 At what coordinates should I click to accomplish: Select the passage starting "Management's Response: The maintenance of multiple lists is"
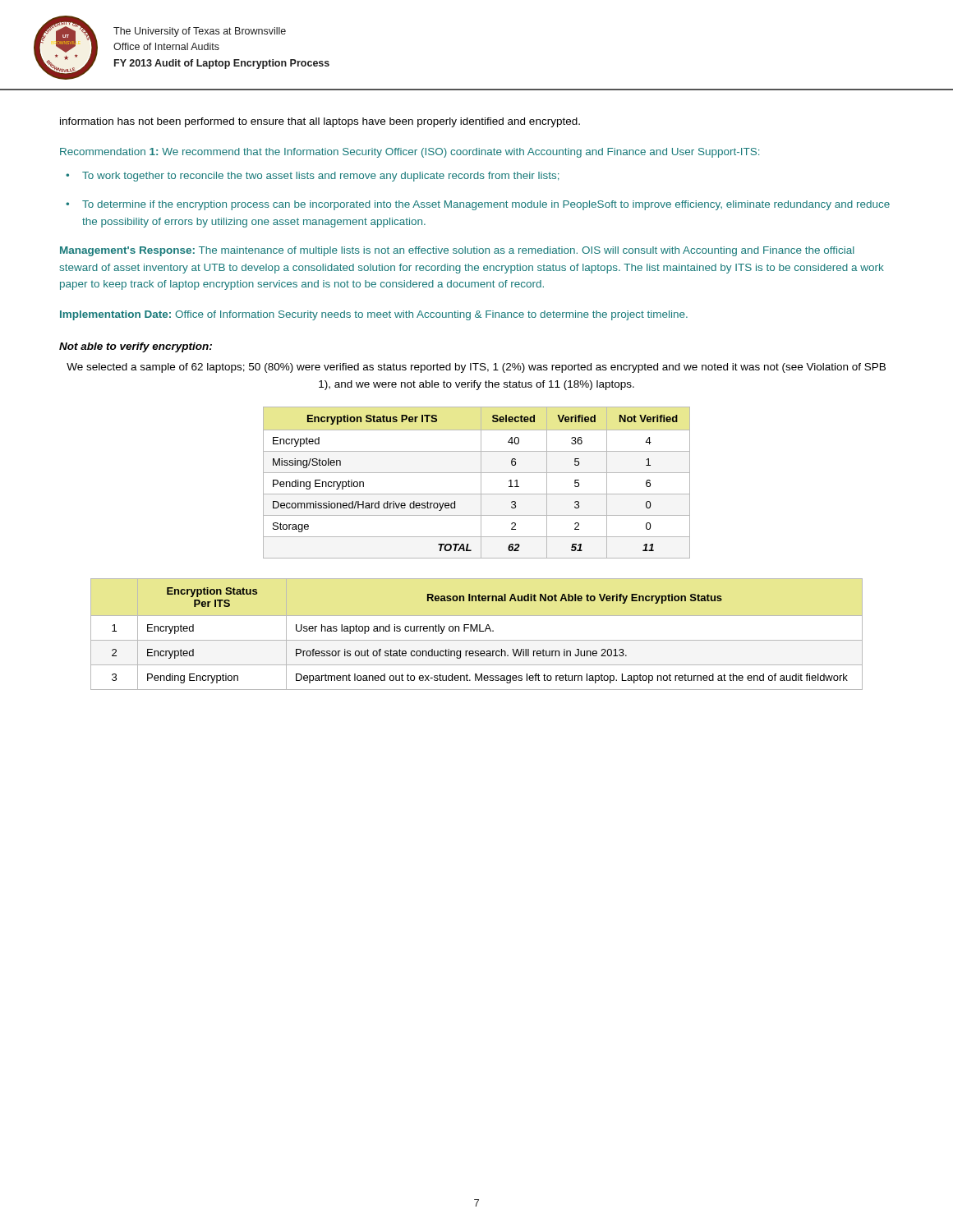(x=471, y=267)
